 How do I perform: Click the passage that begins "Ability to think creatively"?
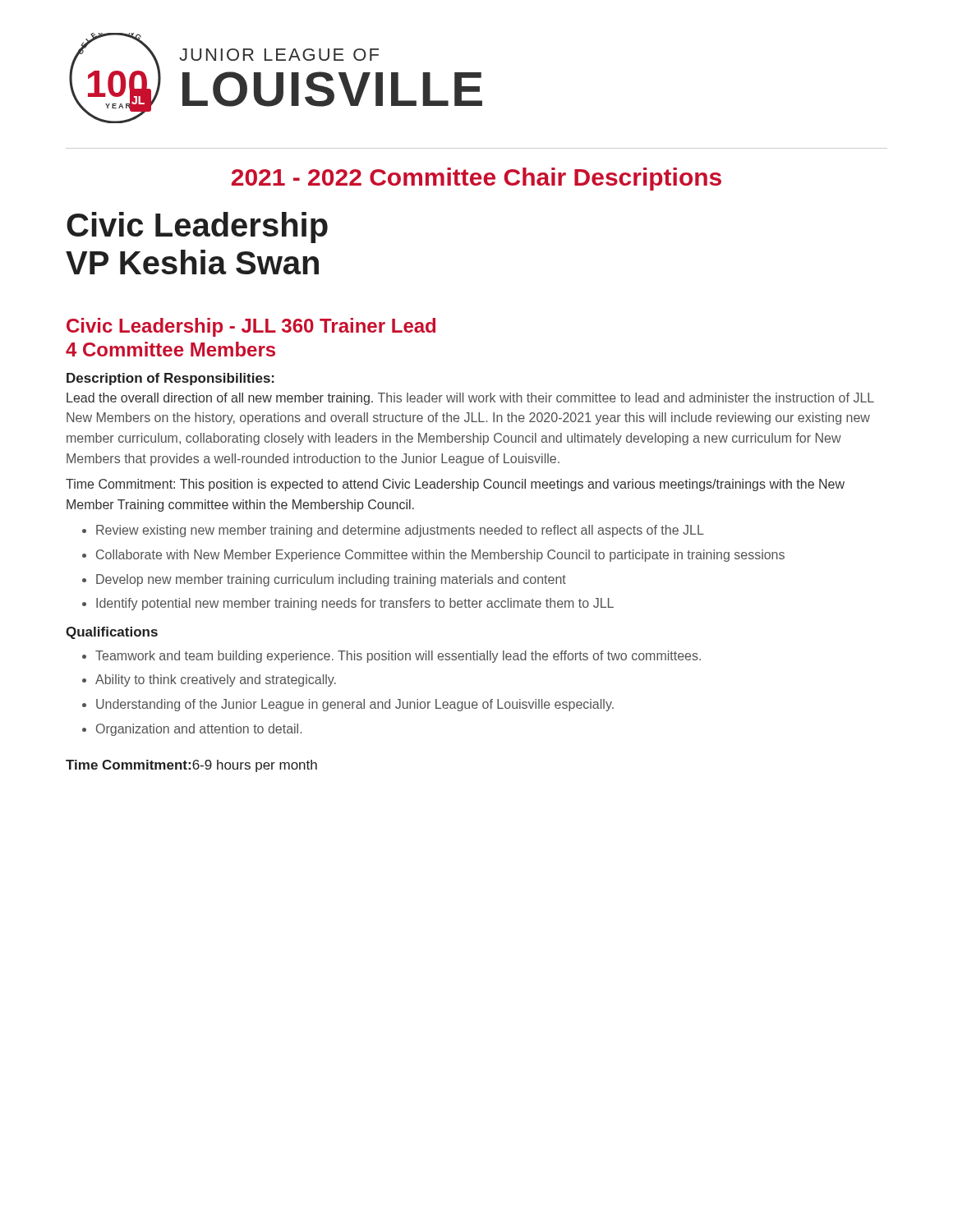[x=216, y=680]
